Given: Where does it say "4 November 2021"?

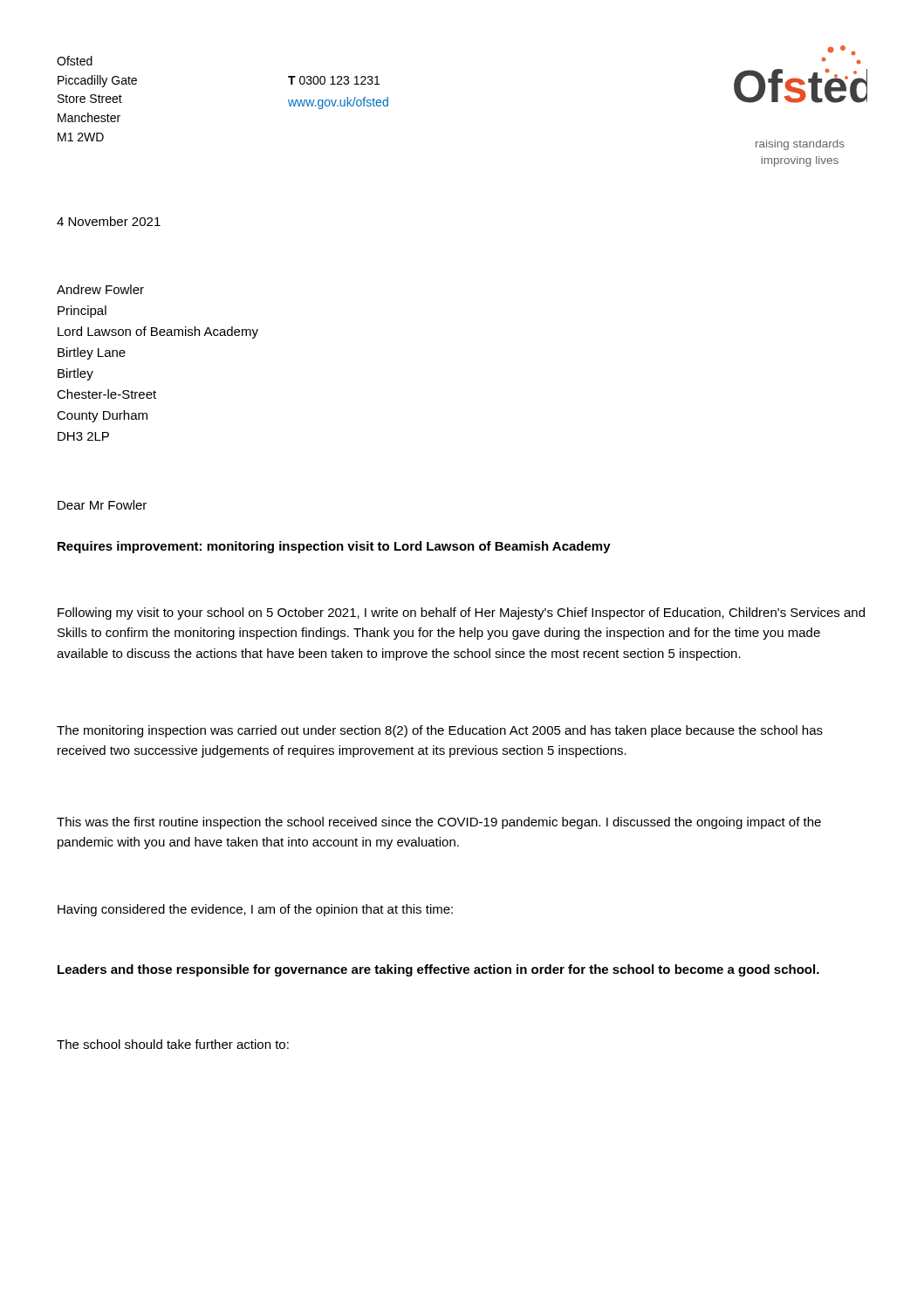Looking at the screenshot, I should pos(109,221).
